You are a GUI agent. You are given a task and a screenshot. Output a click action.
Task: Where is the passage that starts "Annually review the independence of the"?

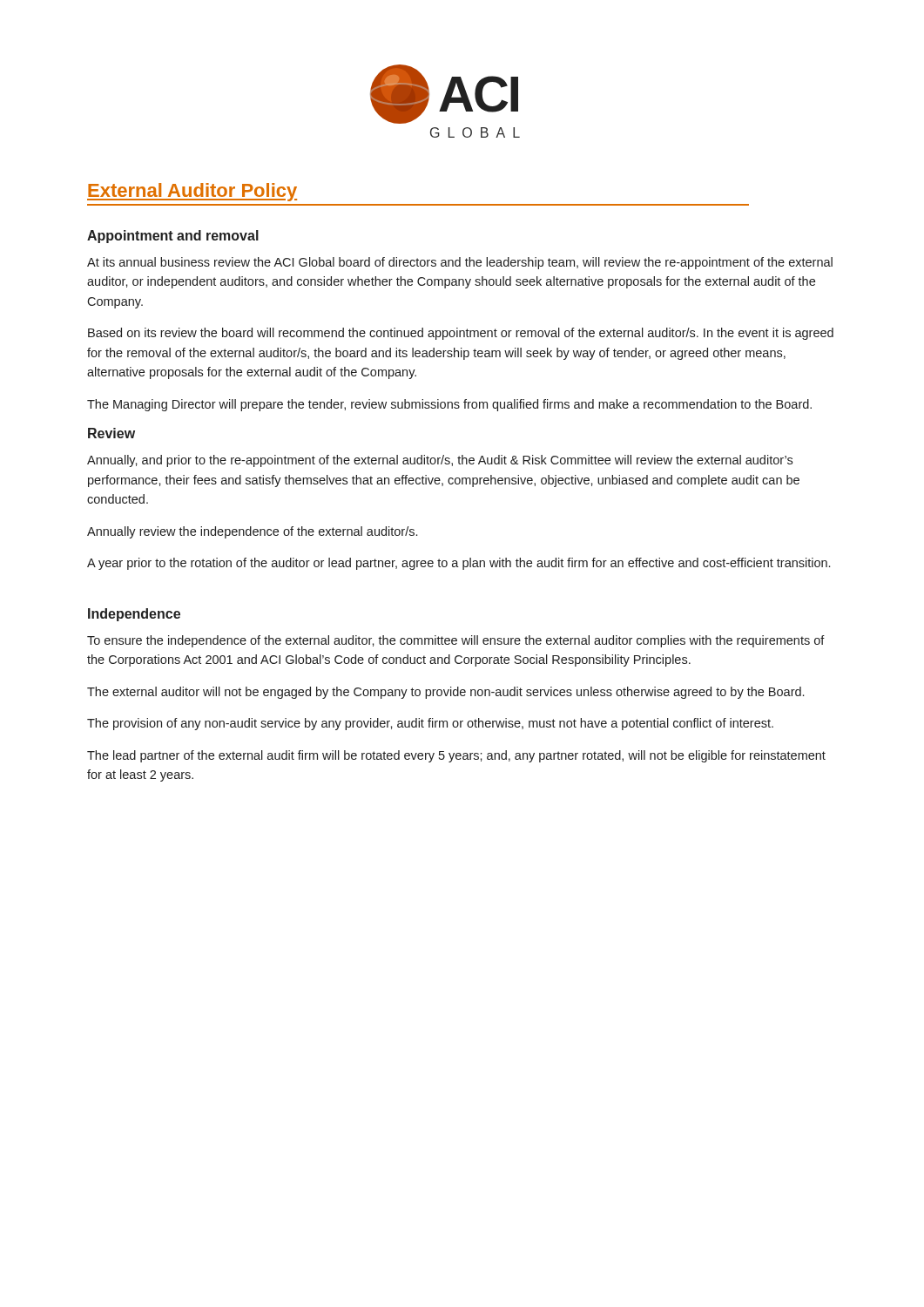253,531
